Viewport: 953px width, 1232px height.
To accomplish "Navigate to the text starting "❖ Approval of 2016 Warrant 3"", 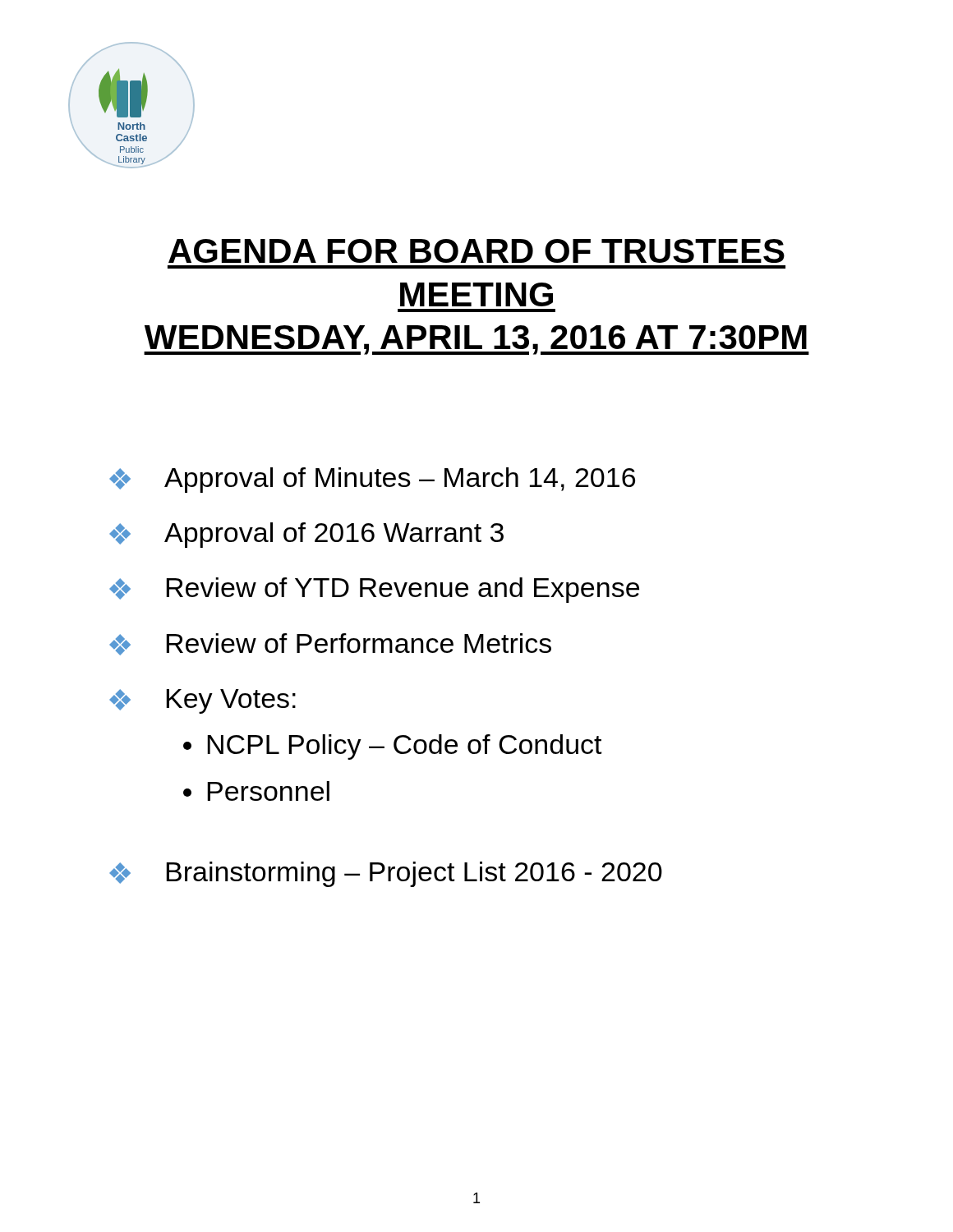I will pos(306,534).
